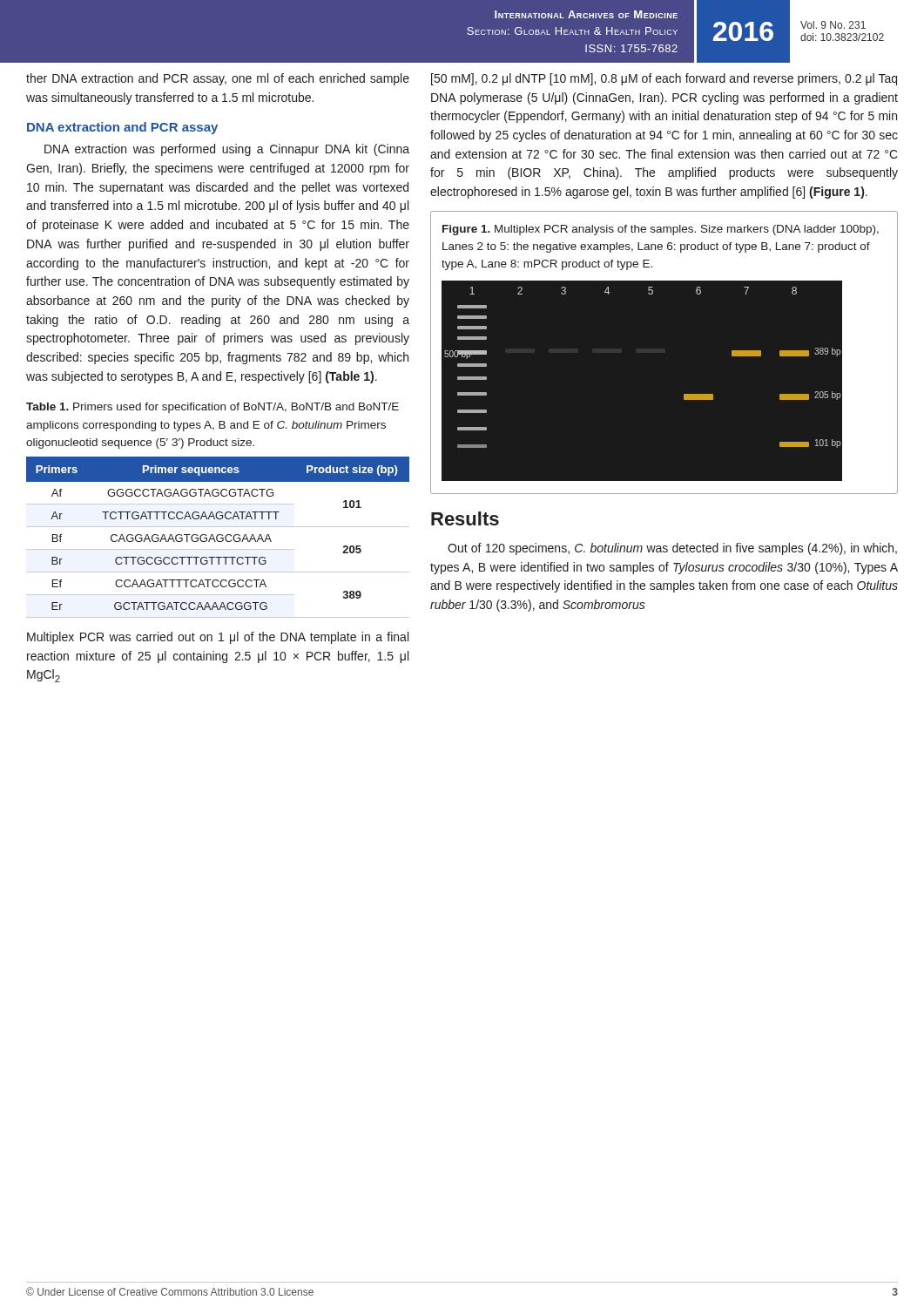Find the text block starting "Multiplex PCR was carried out on"
Image resolution: width=924 pixels, height=1307 pixels.
(218, 658)
